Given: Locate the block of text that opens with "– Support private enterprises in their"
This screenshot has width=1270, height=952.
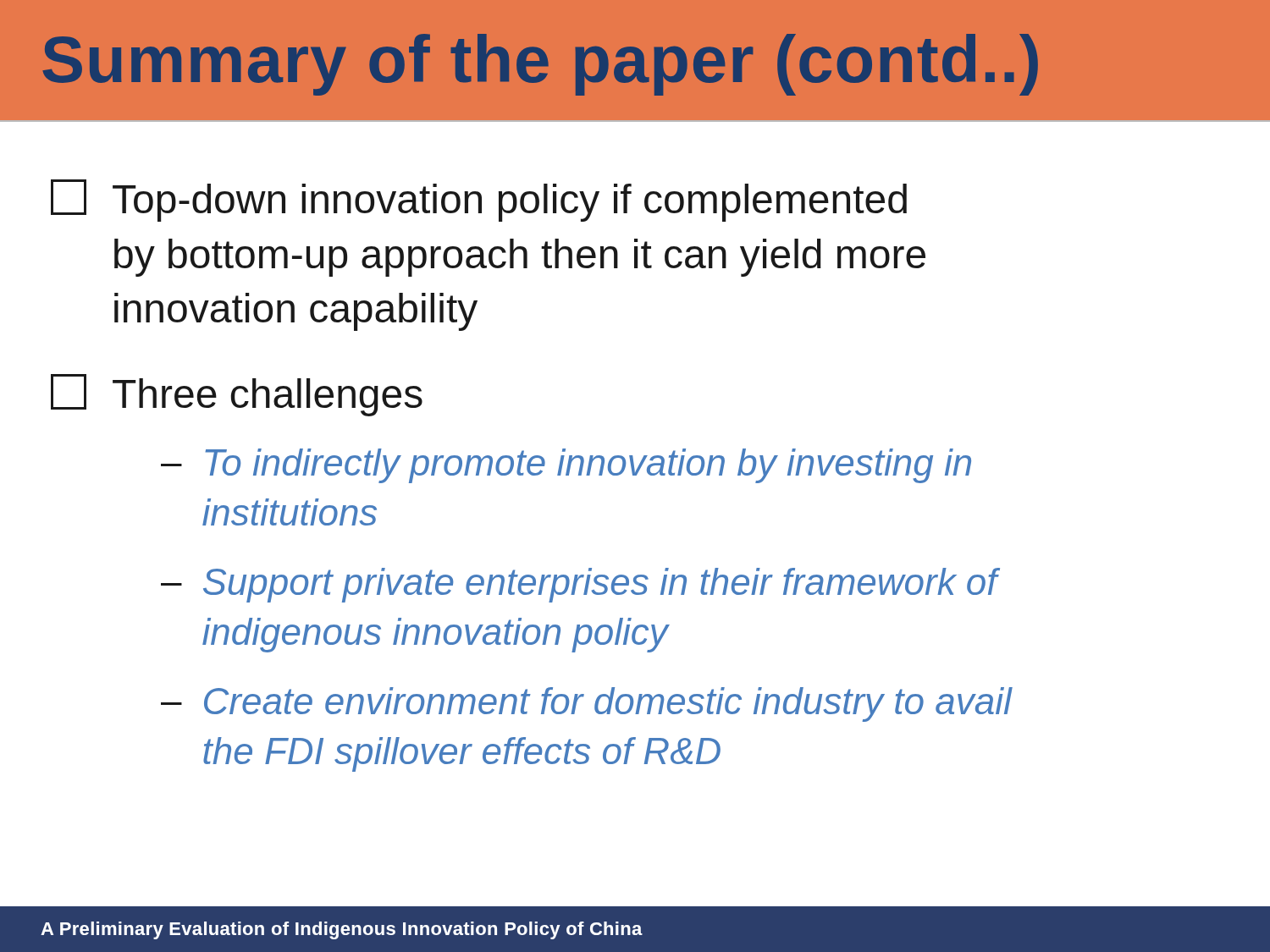Looking at the screenshot, I should coord(579,607).
